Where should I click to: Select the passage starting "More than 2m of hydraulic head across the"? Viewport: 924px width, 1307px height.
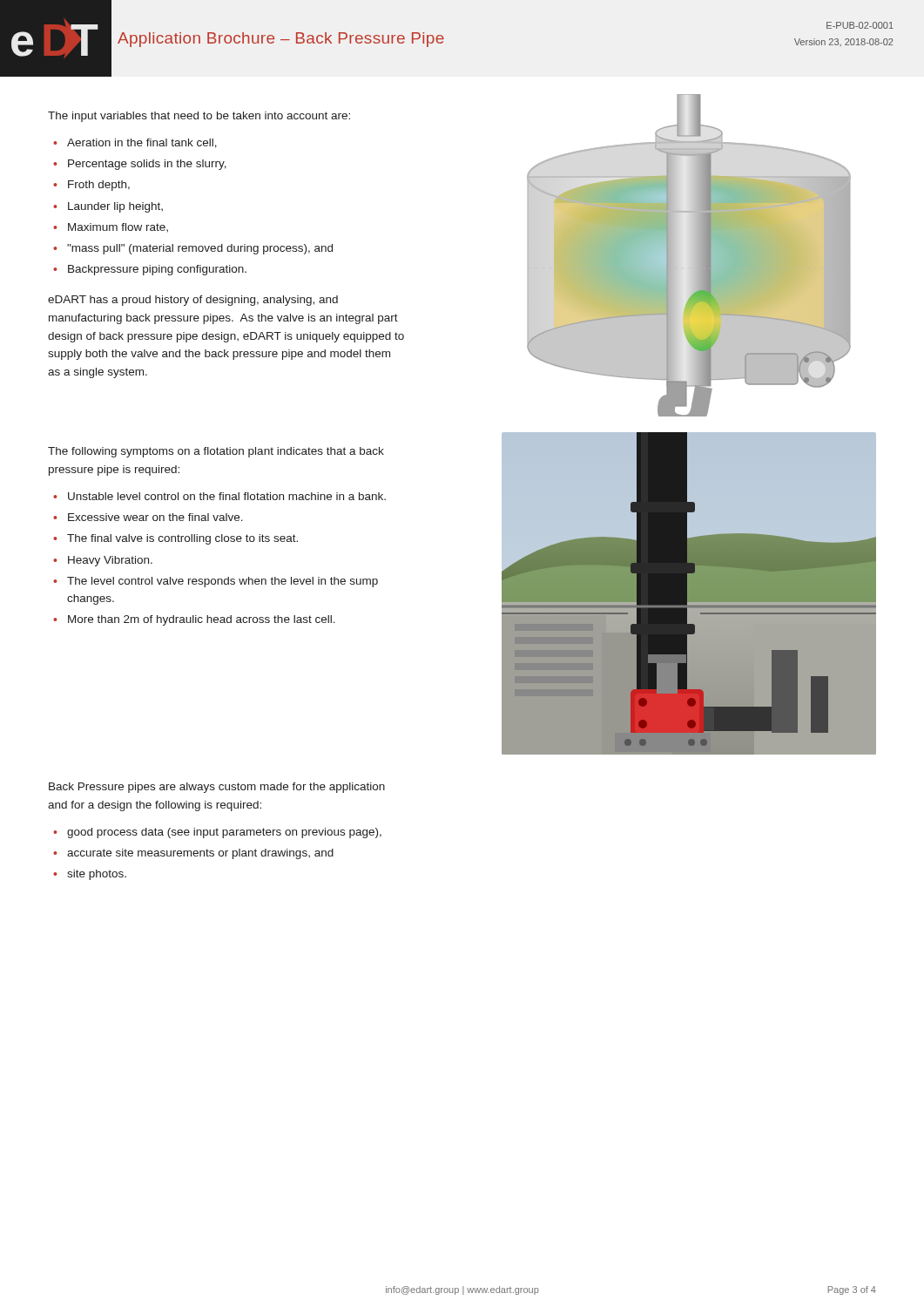click(x=201, y=619)
